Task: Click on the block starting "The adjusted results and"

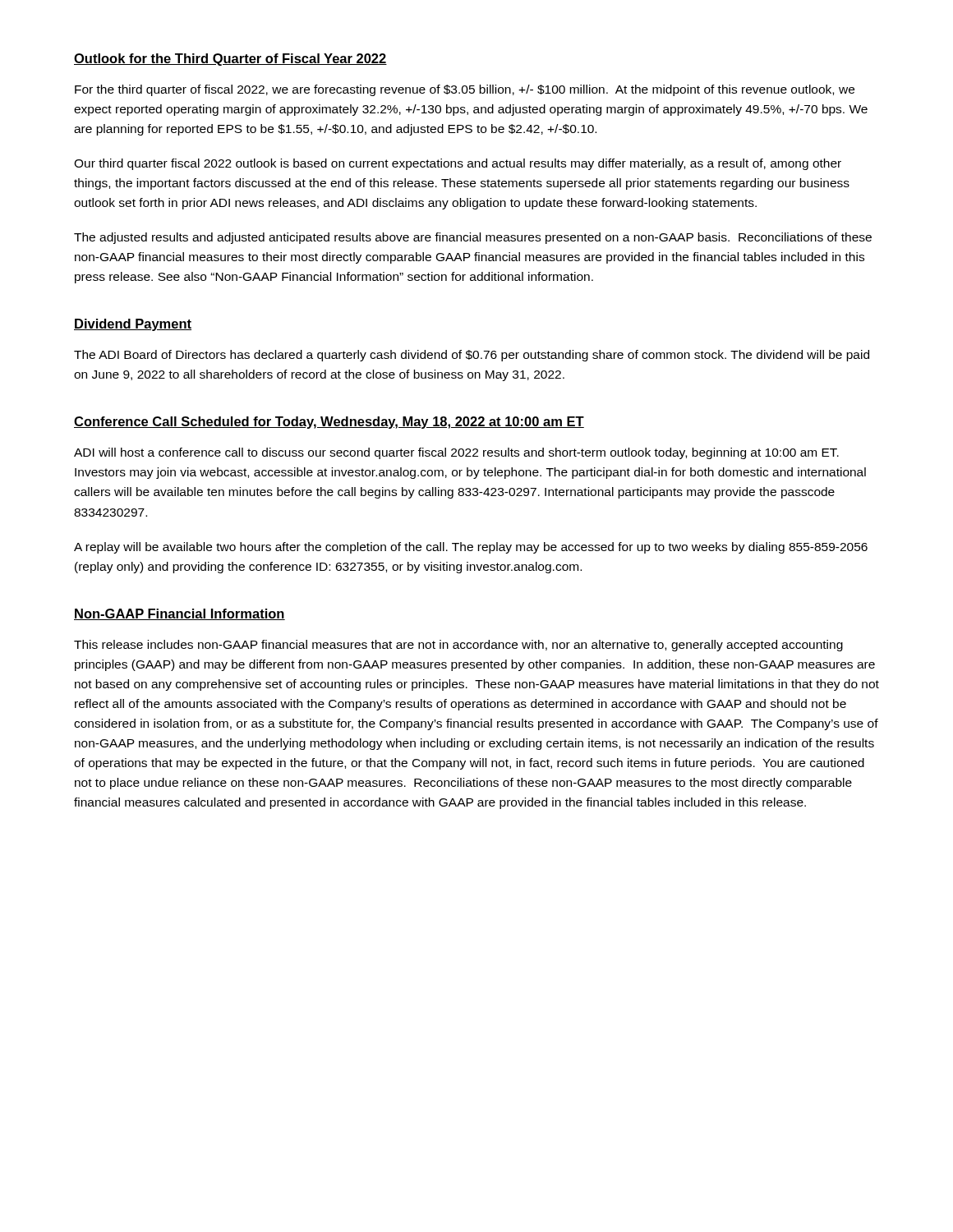Action: pyautogui.click(x=473, y=257)
